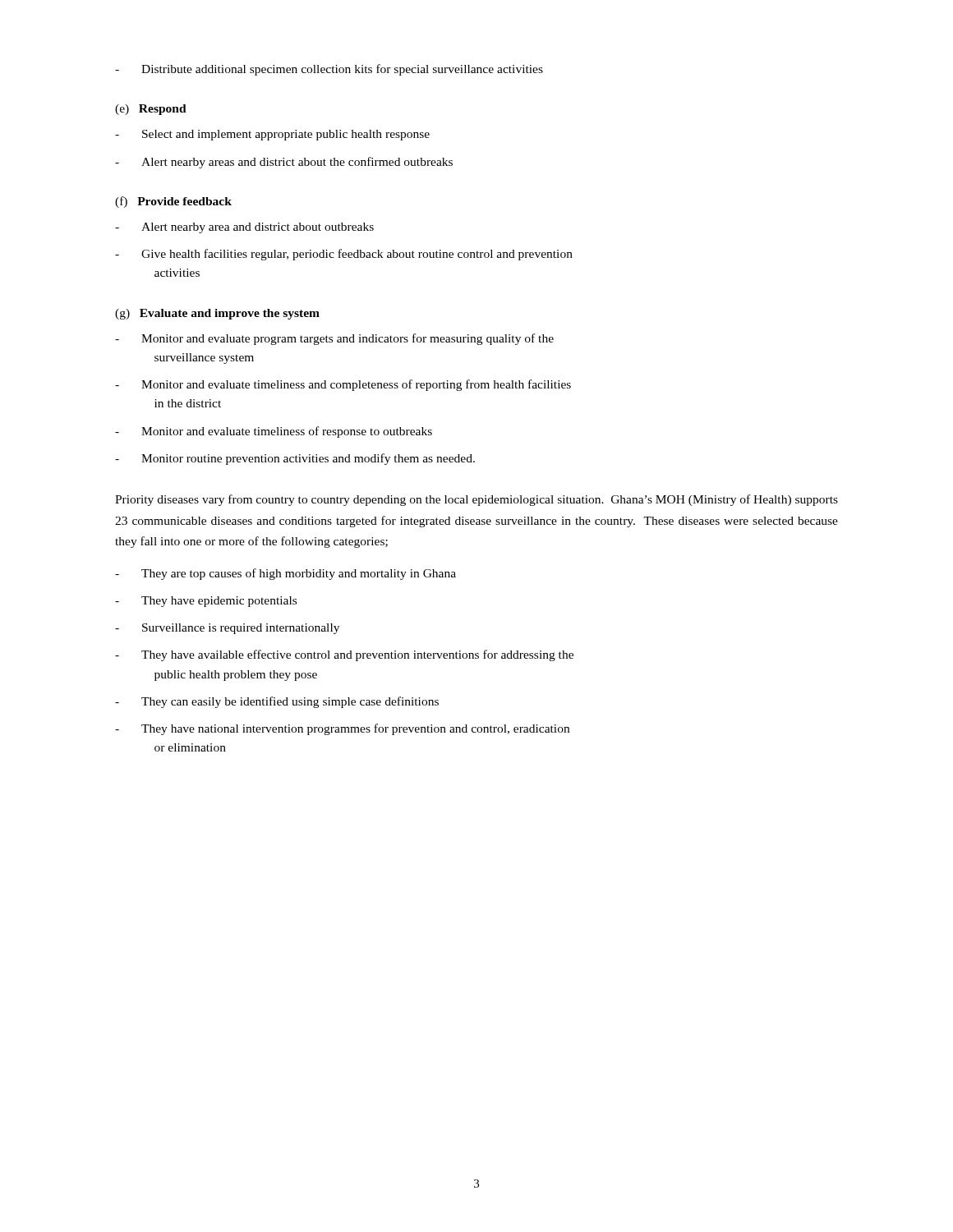Point to the block beginning "- Monitor and evaluate program targets and indicators"
Screen dimensions: 1232x953
coord(476,347)
